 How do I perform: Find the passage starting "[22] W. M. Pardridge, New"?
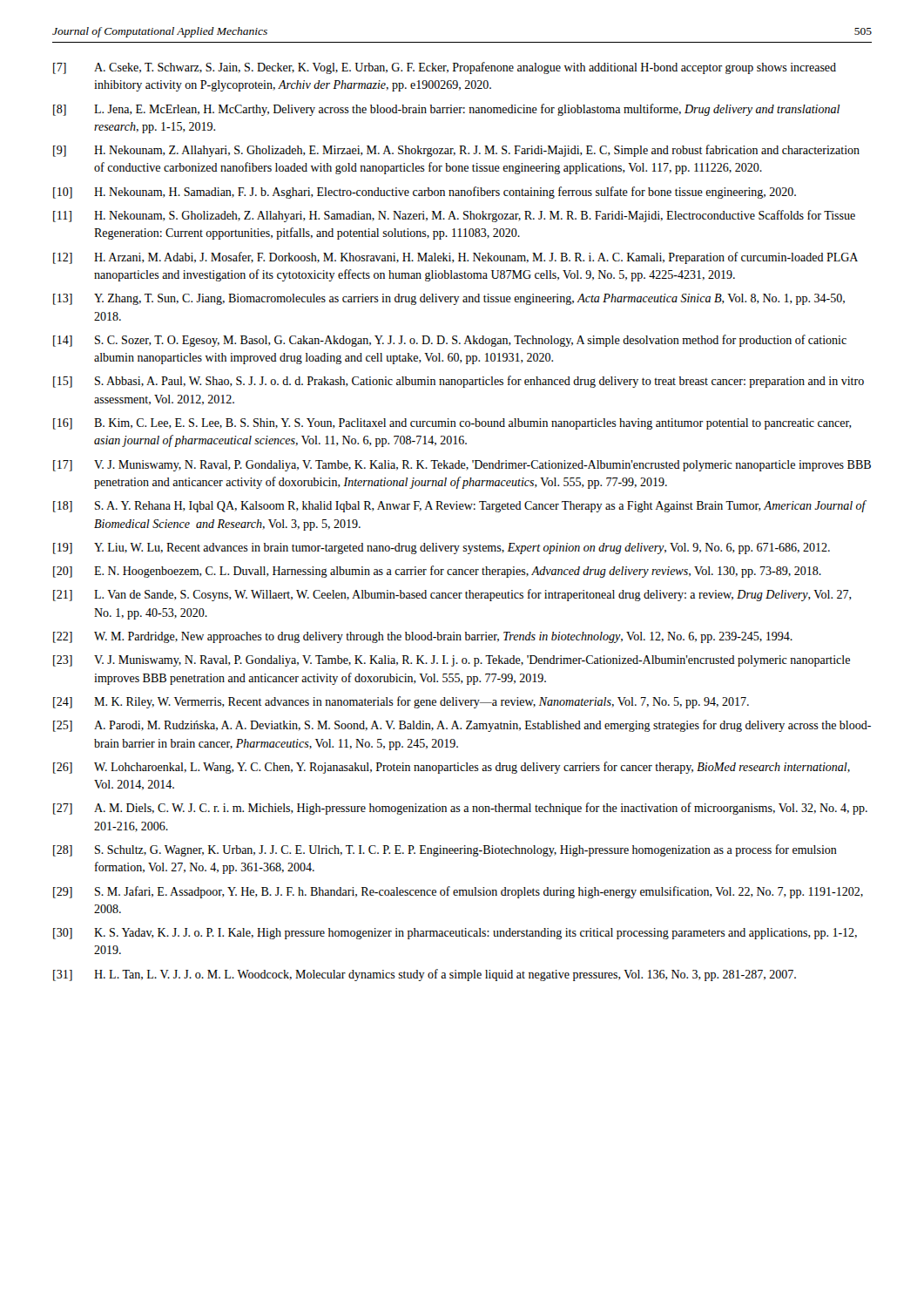point(462,637)
